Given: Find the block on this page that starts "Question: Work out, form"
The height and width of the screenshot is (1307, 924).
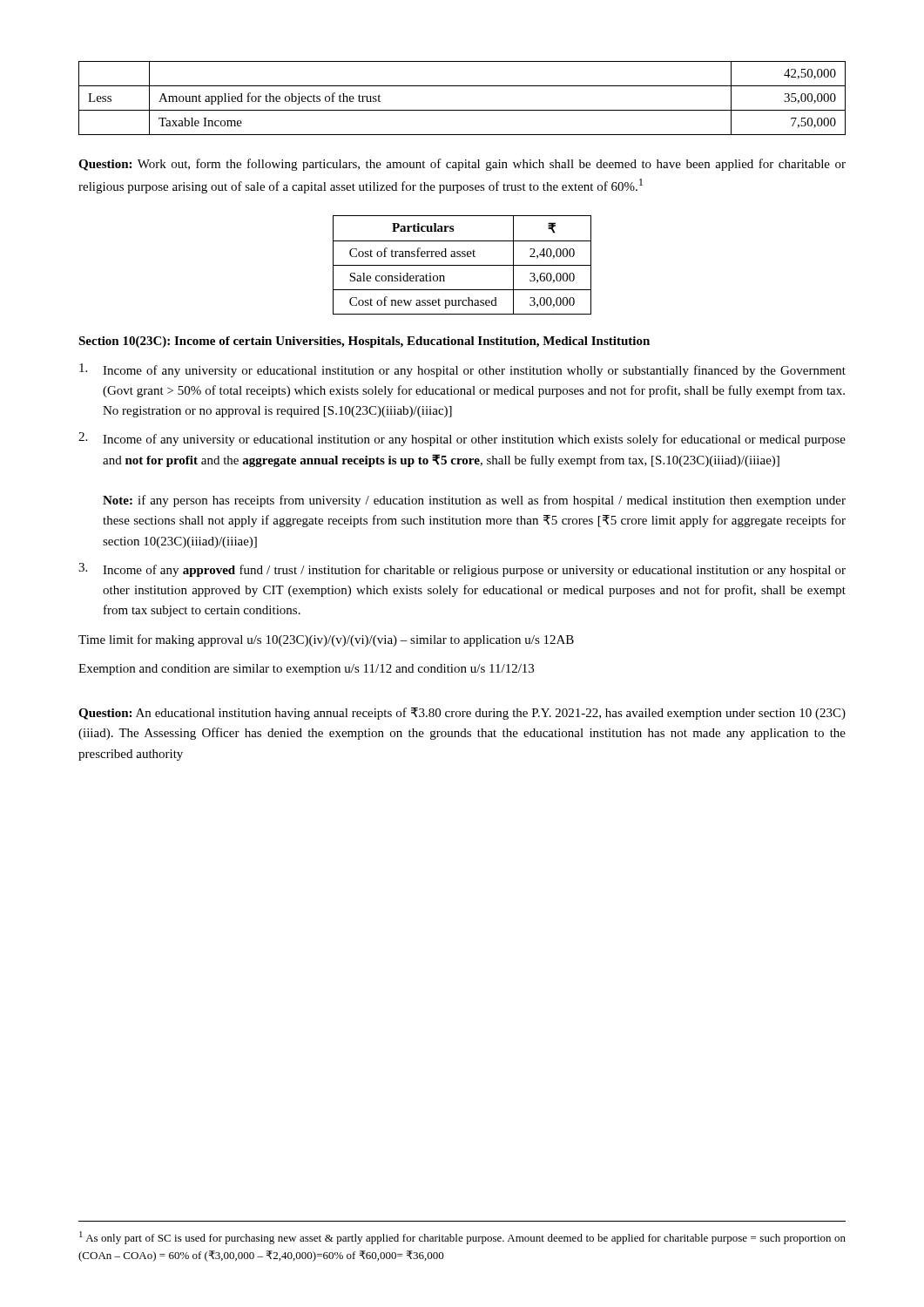Looking at the screenshot, I should pos(462,175).
